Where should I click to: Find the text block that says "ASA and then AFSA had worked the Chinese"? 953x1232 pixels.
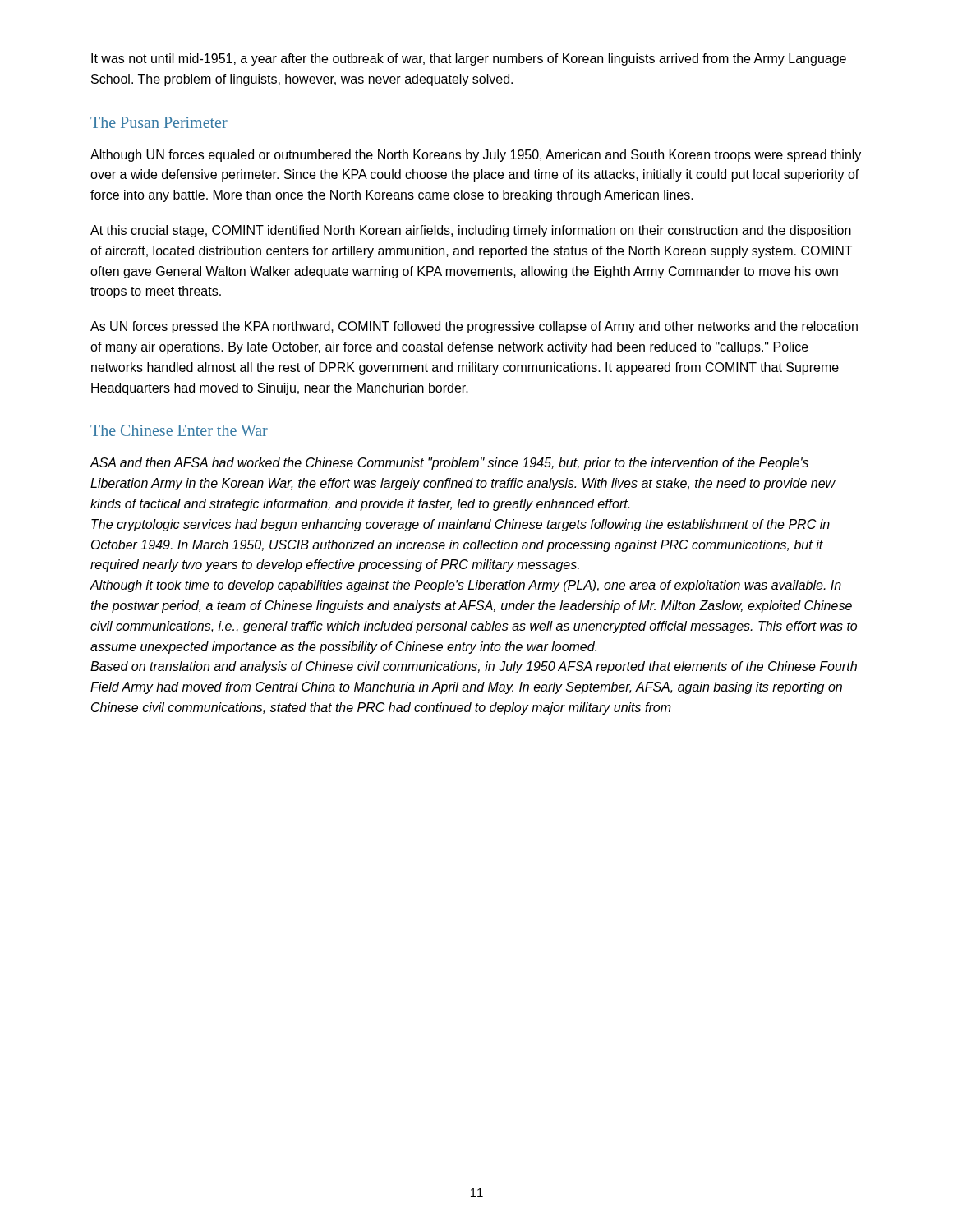(x=474, y=585)
